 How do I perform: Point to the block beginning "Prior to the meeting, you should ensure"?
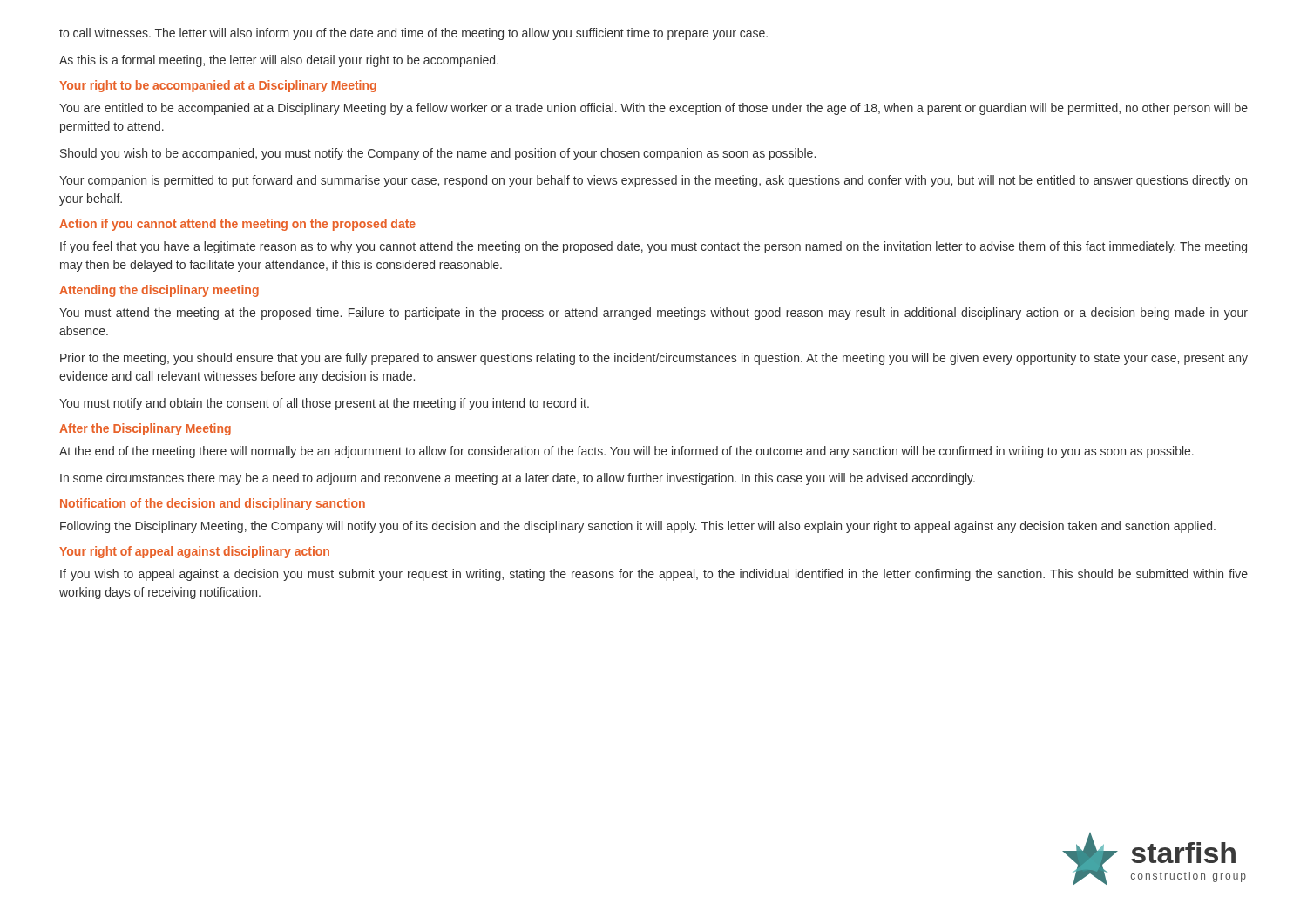pos(654,367)
